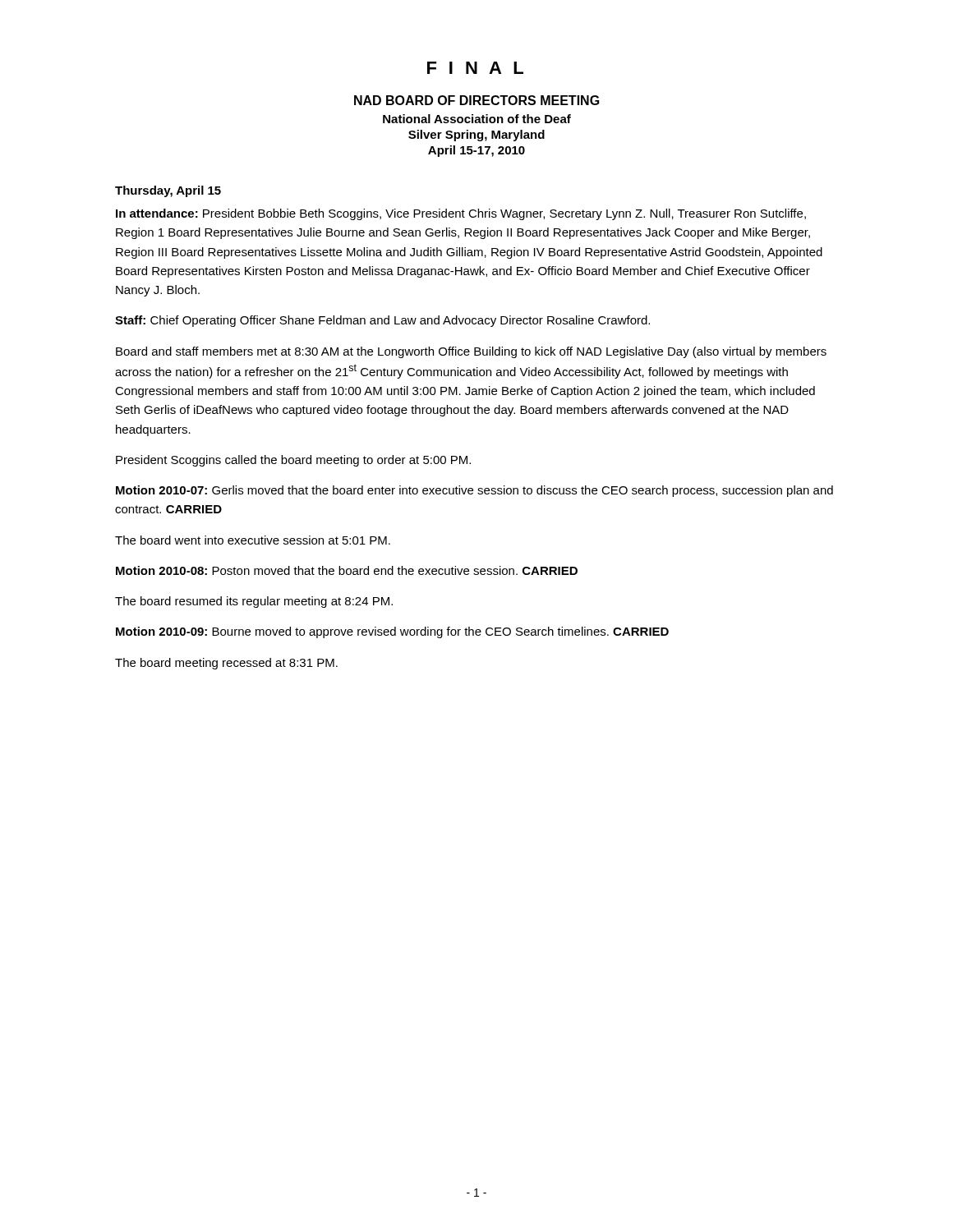
Task: Where is the passage that starts "President Scoggins called the board meeting to"?
Action: click(x=293, y=459)
